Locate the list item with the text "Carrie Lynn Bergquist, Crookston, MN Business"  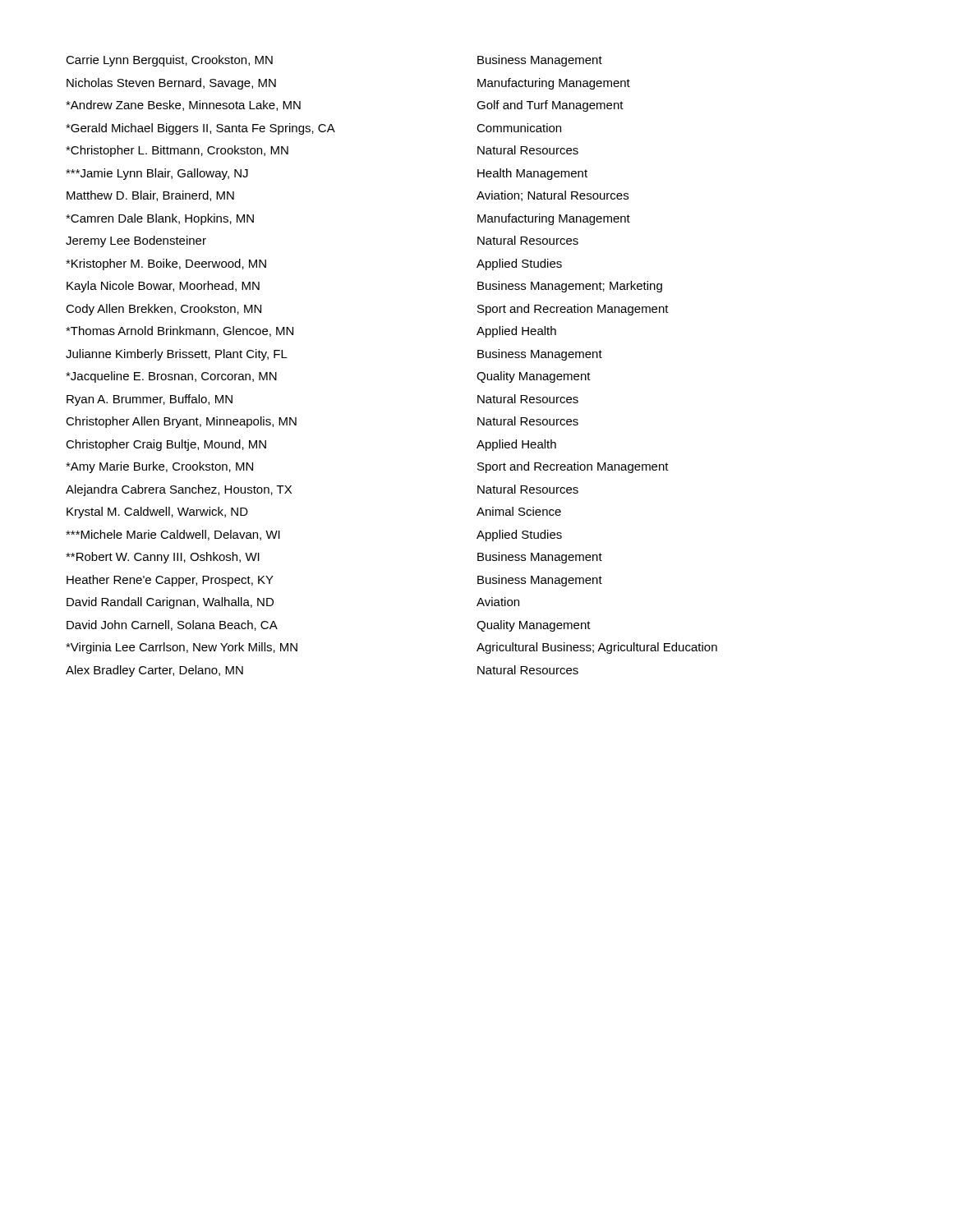476,60
